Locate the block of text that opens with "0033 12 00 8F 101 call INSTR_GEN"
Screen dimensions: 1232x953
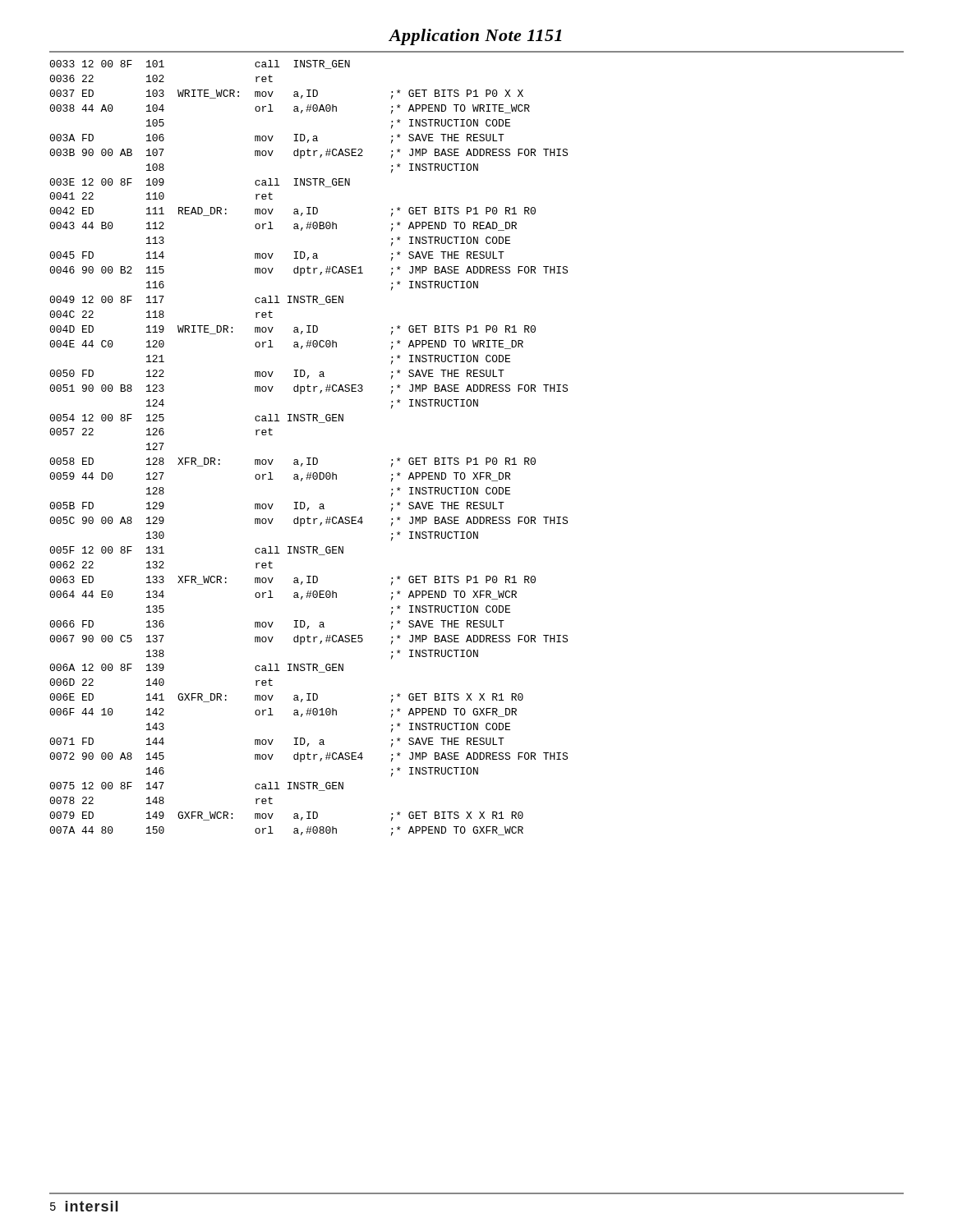click(309, 455)
